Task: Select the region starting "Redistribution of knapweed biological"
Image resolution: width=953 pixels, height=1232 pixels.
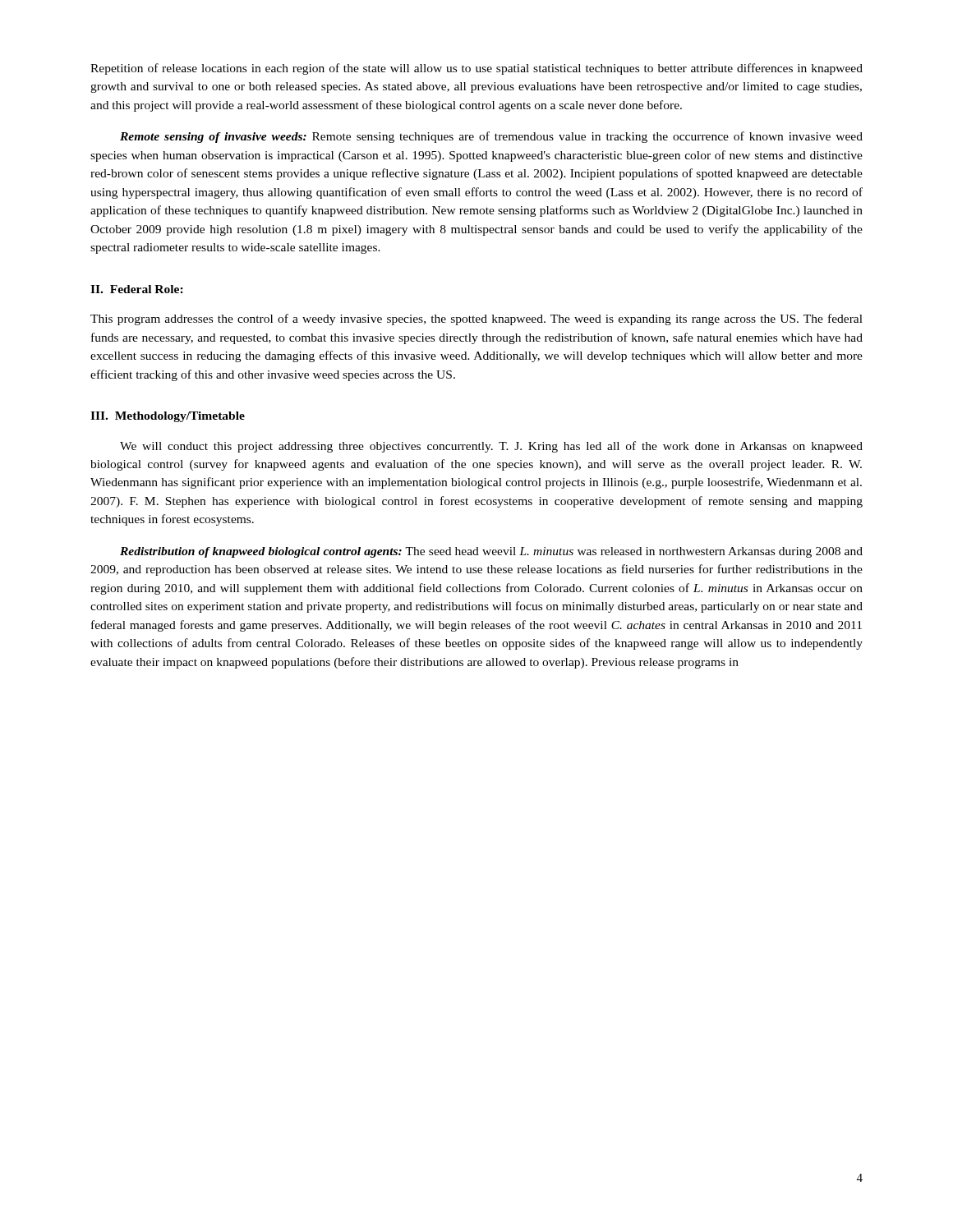Action: (x=476, y=606)
